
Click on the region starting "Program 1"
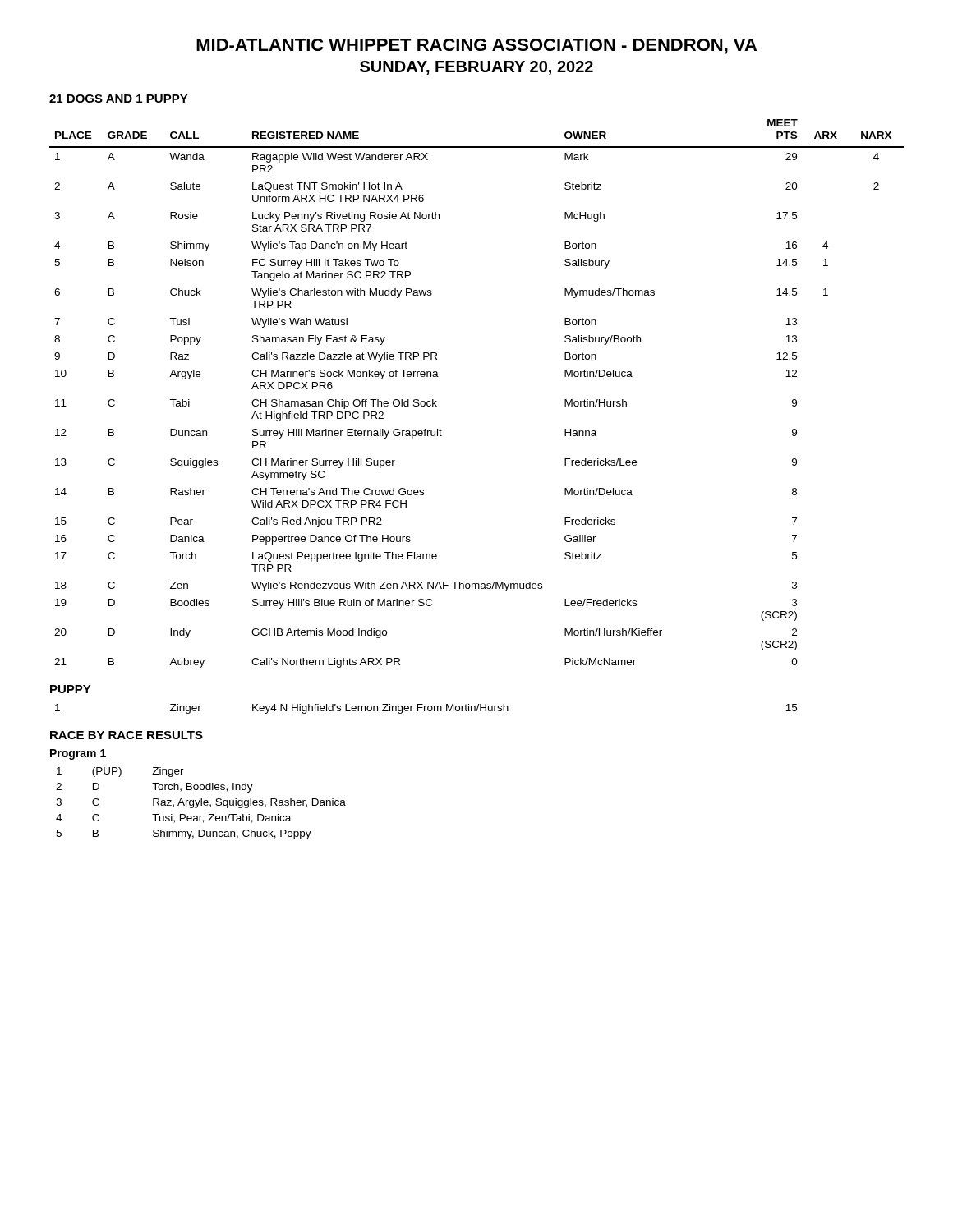[x=78, y=753]
